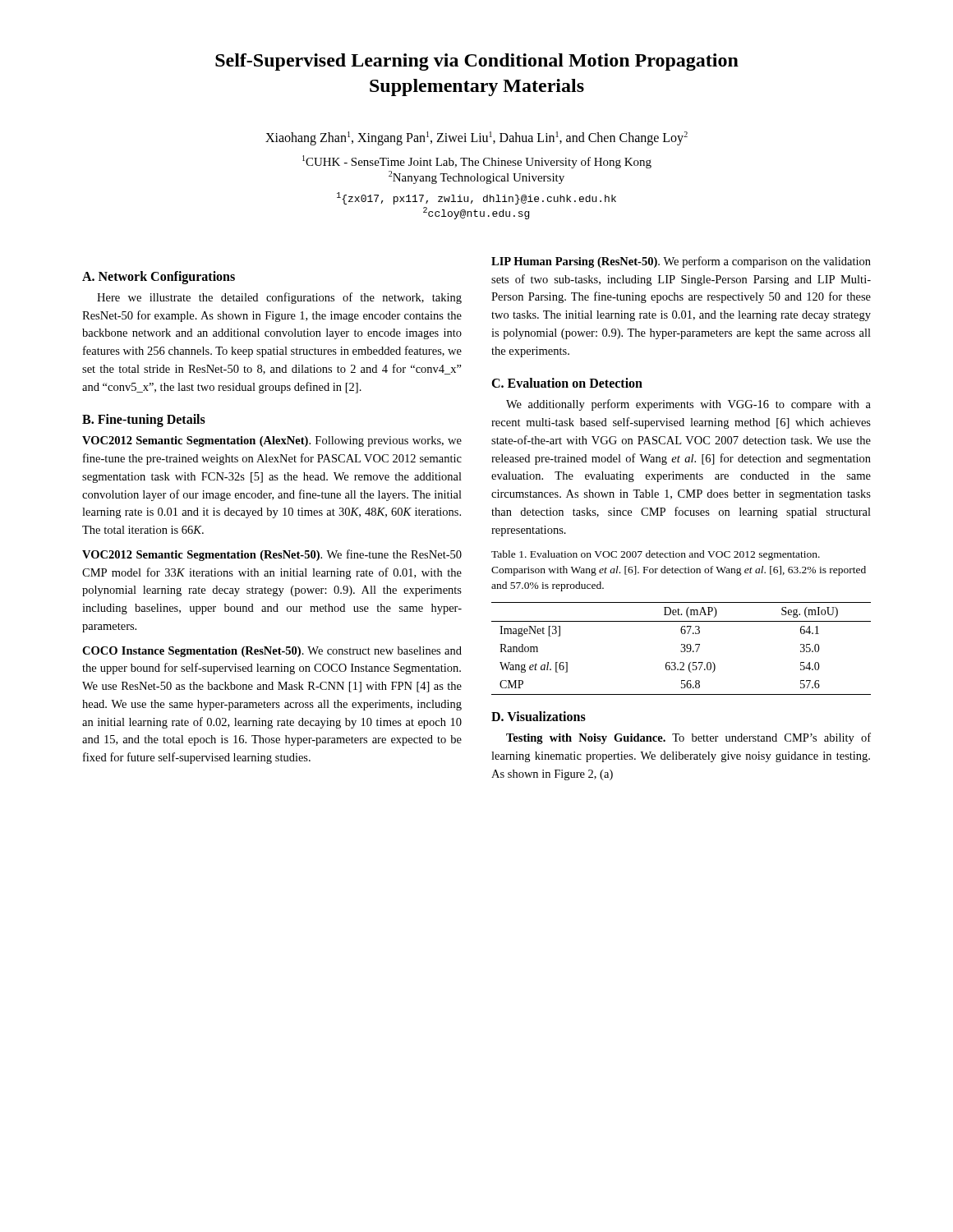Point to the passage starting "We additionally perform experiments with VGG-16"
This screenshot has height=1232, width=953.
681,468
